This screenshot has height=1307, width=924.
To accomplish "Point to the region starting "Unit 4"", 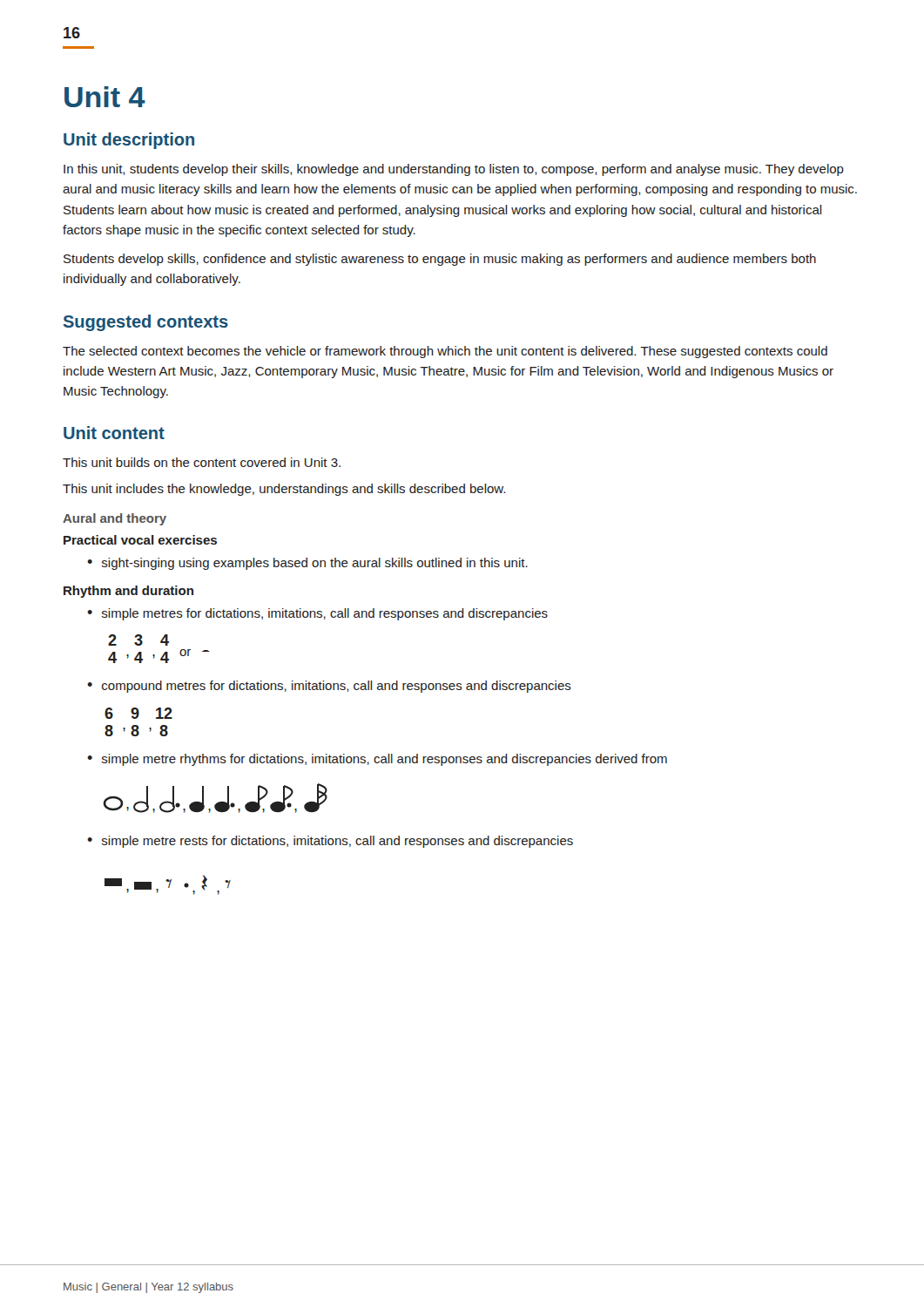I will point(104,97).
